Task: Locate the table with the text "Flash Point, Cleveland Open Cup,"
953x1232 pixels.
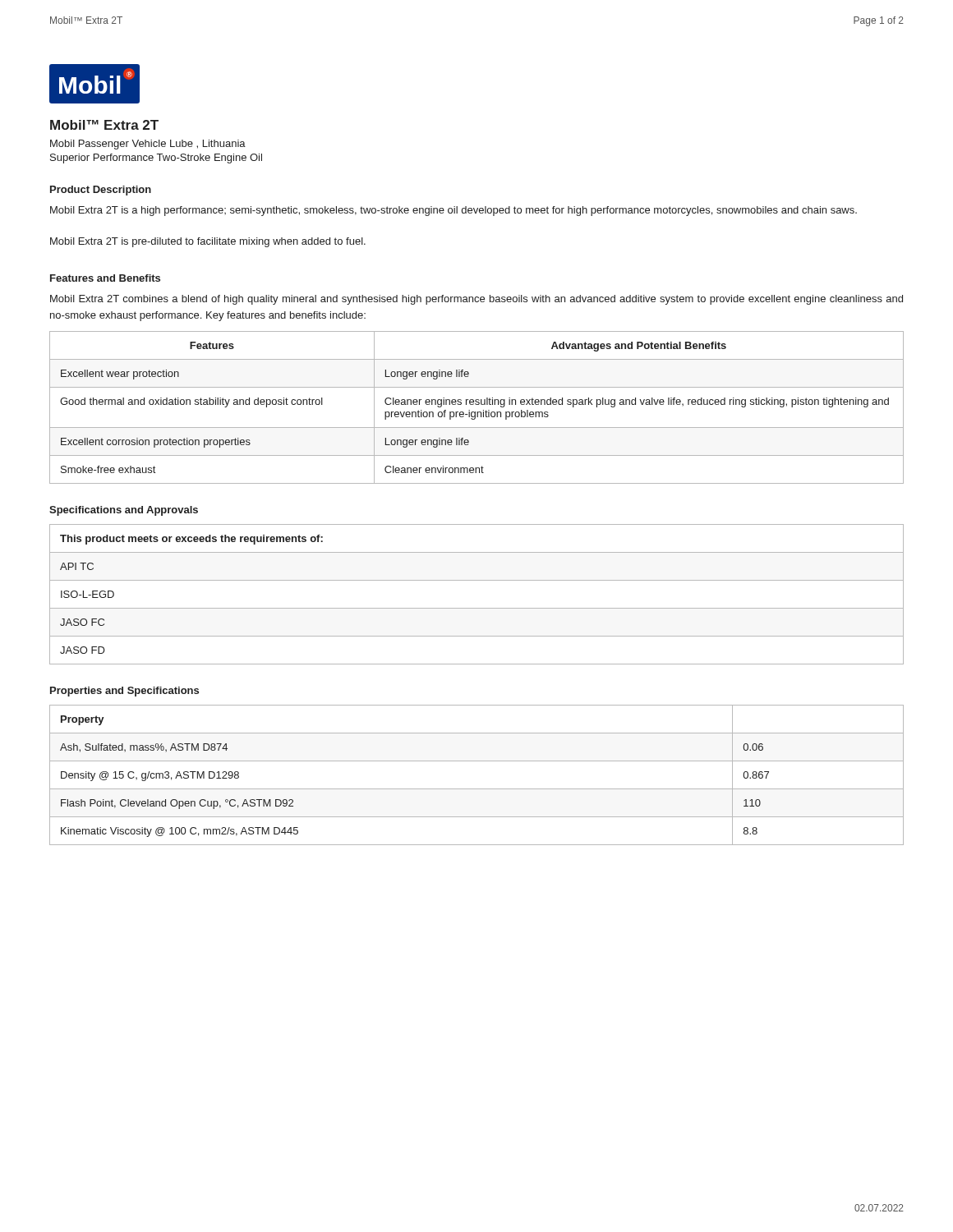Action: 476,775
